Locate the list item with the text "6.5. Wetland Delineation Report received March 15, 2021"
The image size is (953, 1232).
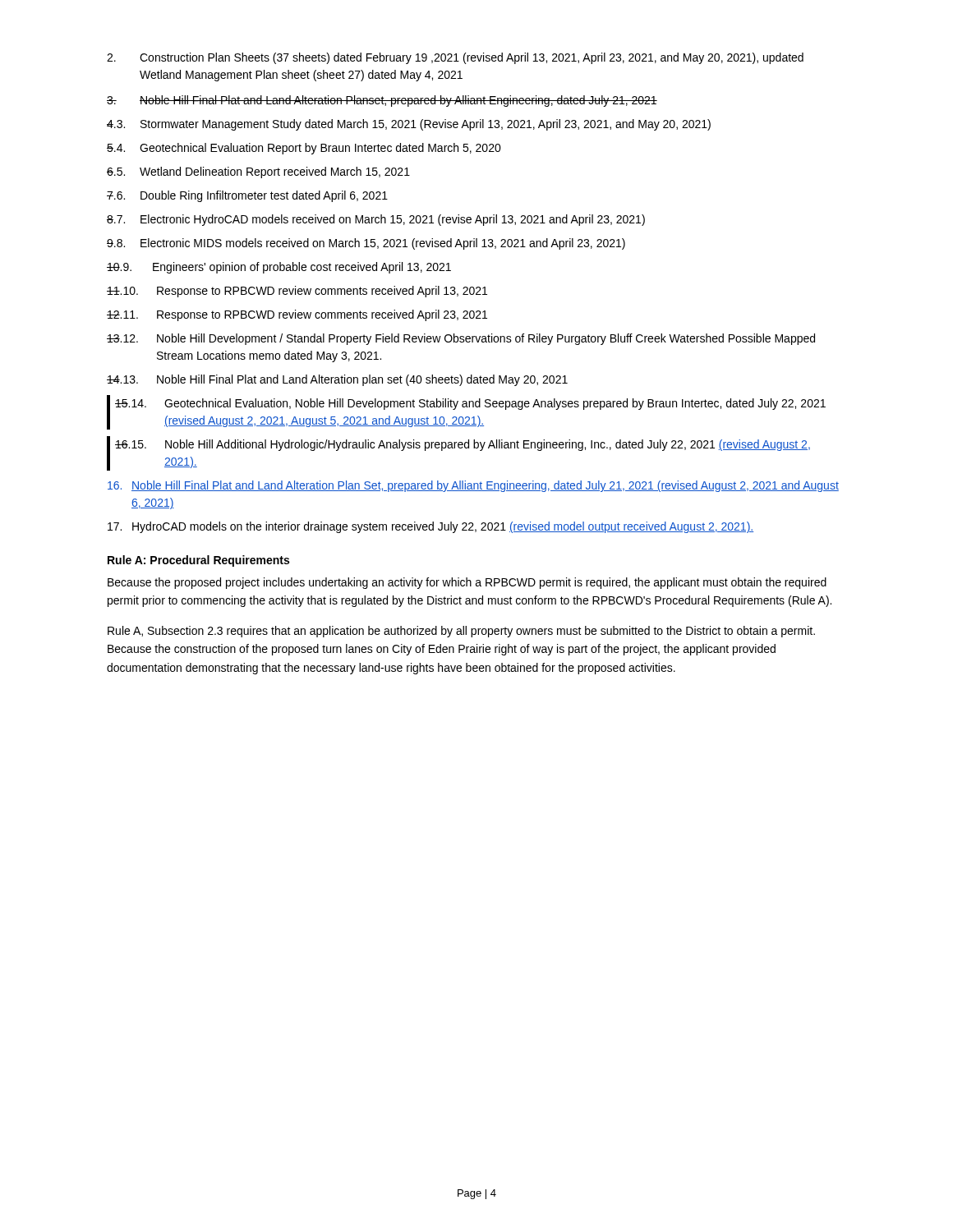click(258, 172)
